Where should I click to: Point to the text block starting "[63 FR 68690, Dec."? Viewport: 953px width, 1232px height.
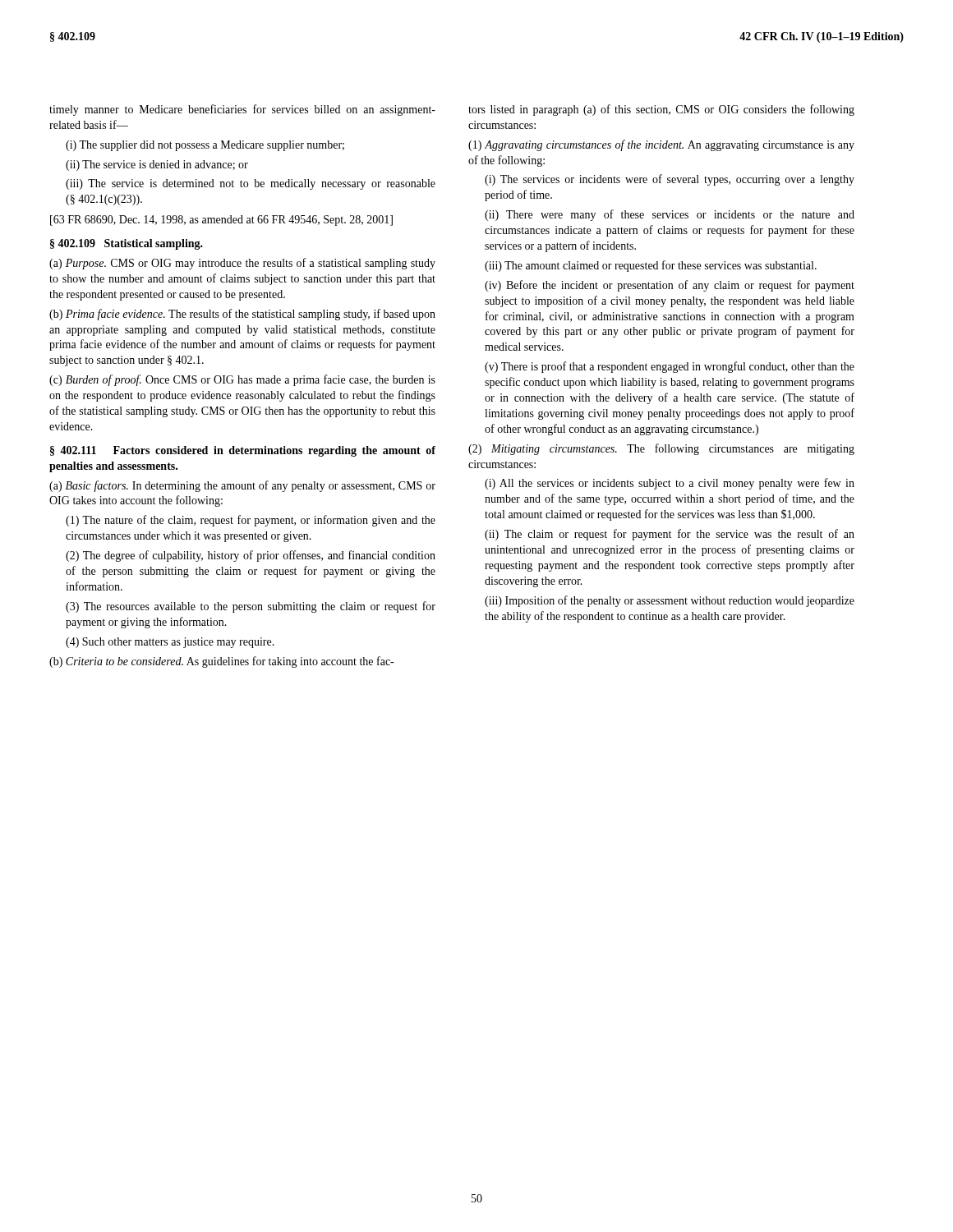242,221
